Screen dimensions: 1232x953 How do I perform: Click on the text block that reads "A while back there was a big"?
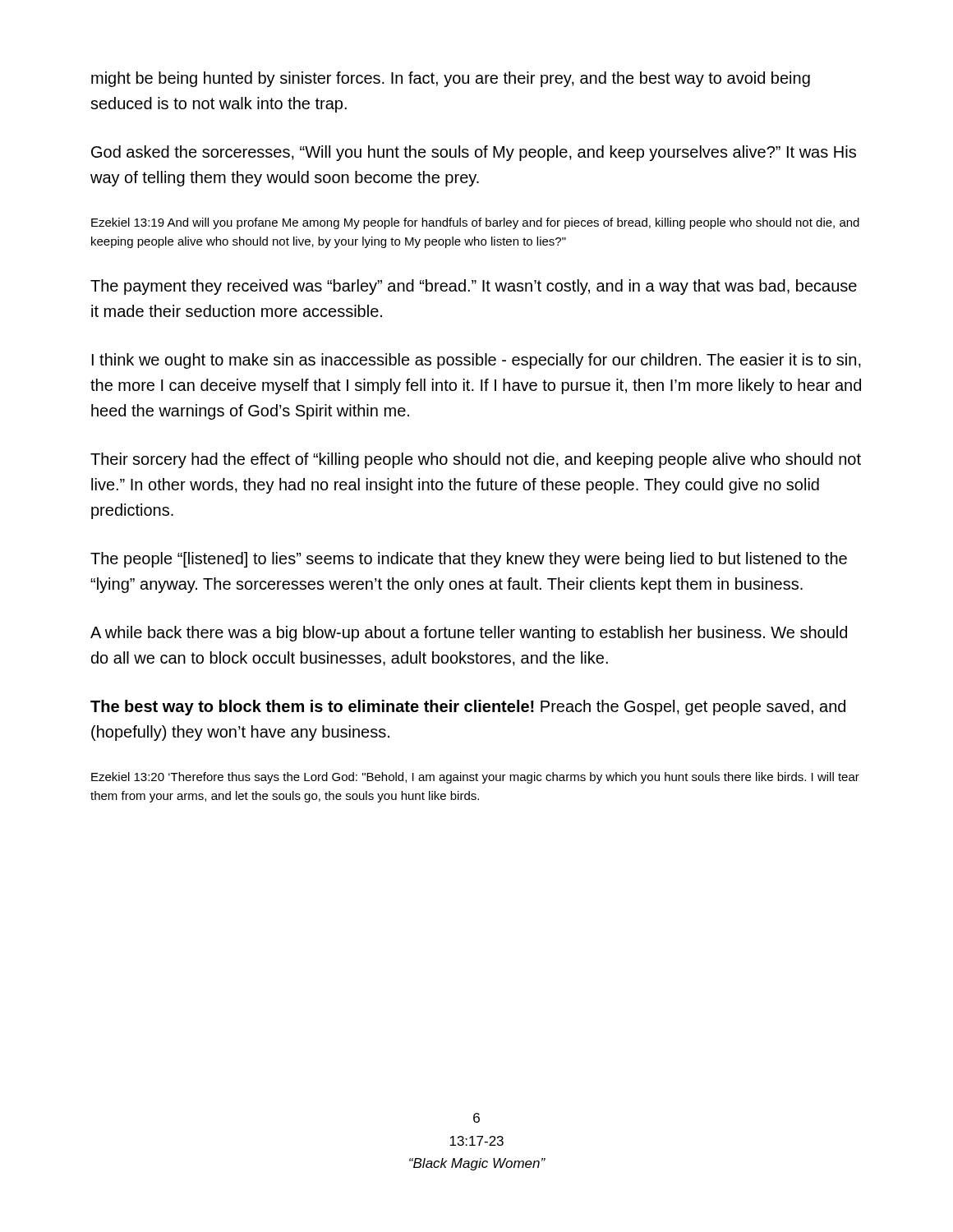pos(469,645)
